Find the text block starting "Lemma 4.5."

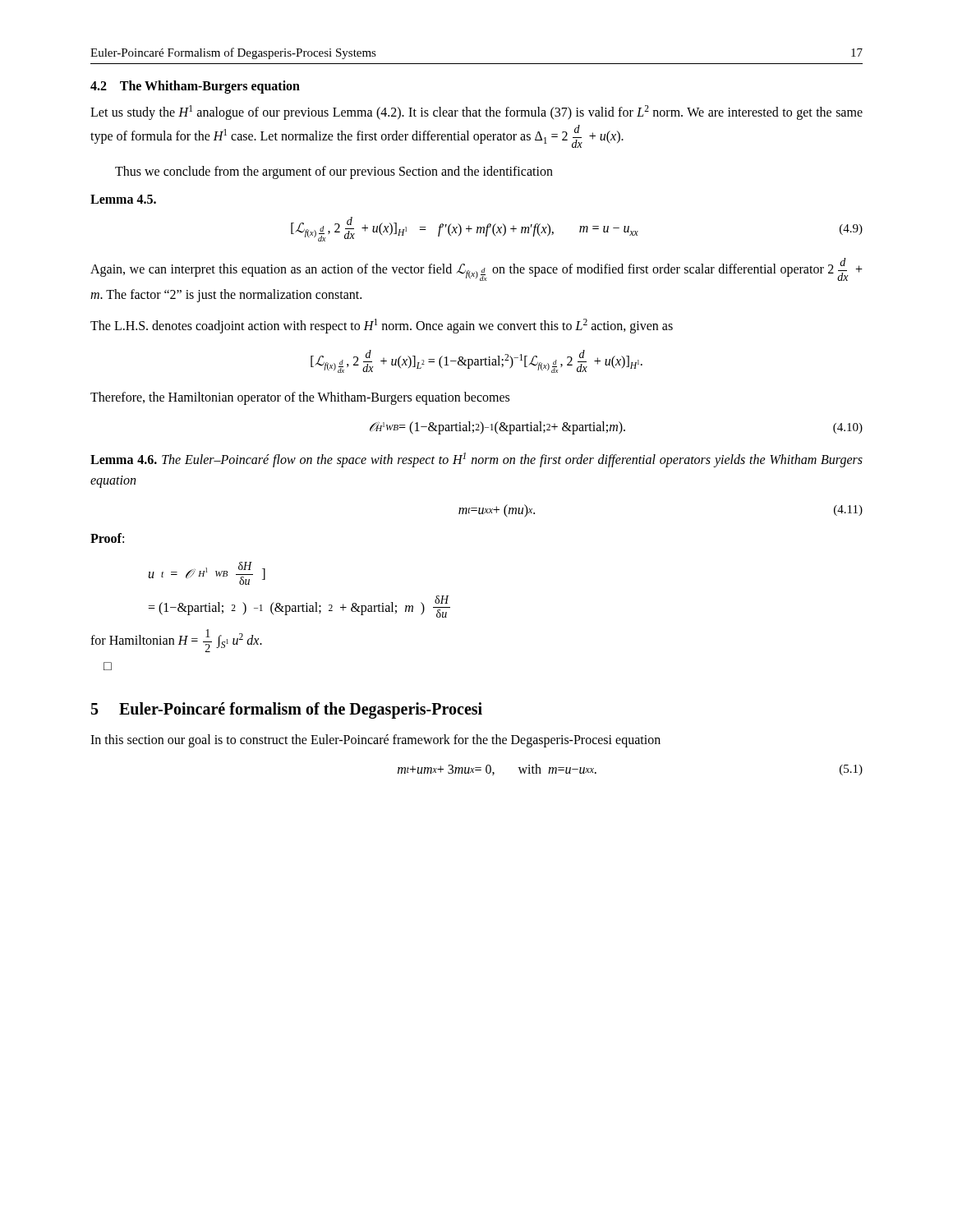(123, 199)
